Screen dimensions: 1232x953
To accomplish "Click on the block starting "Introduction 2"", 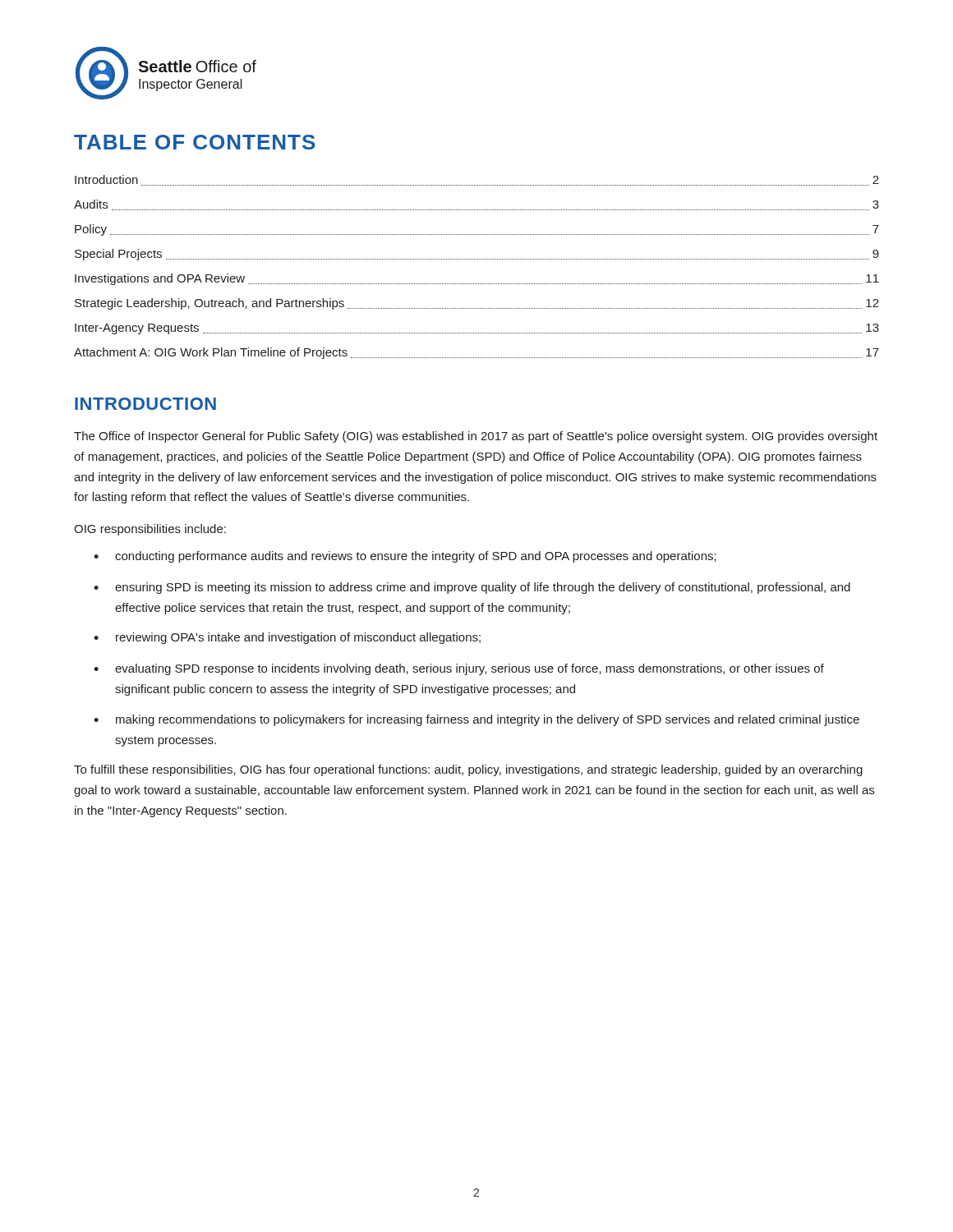I will tap(476, 180).
